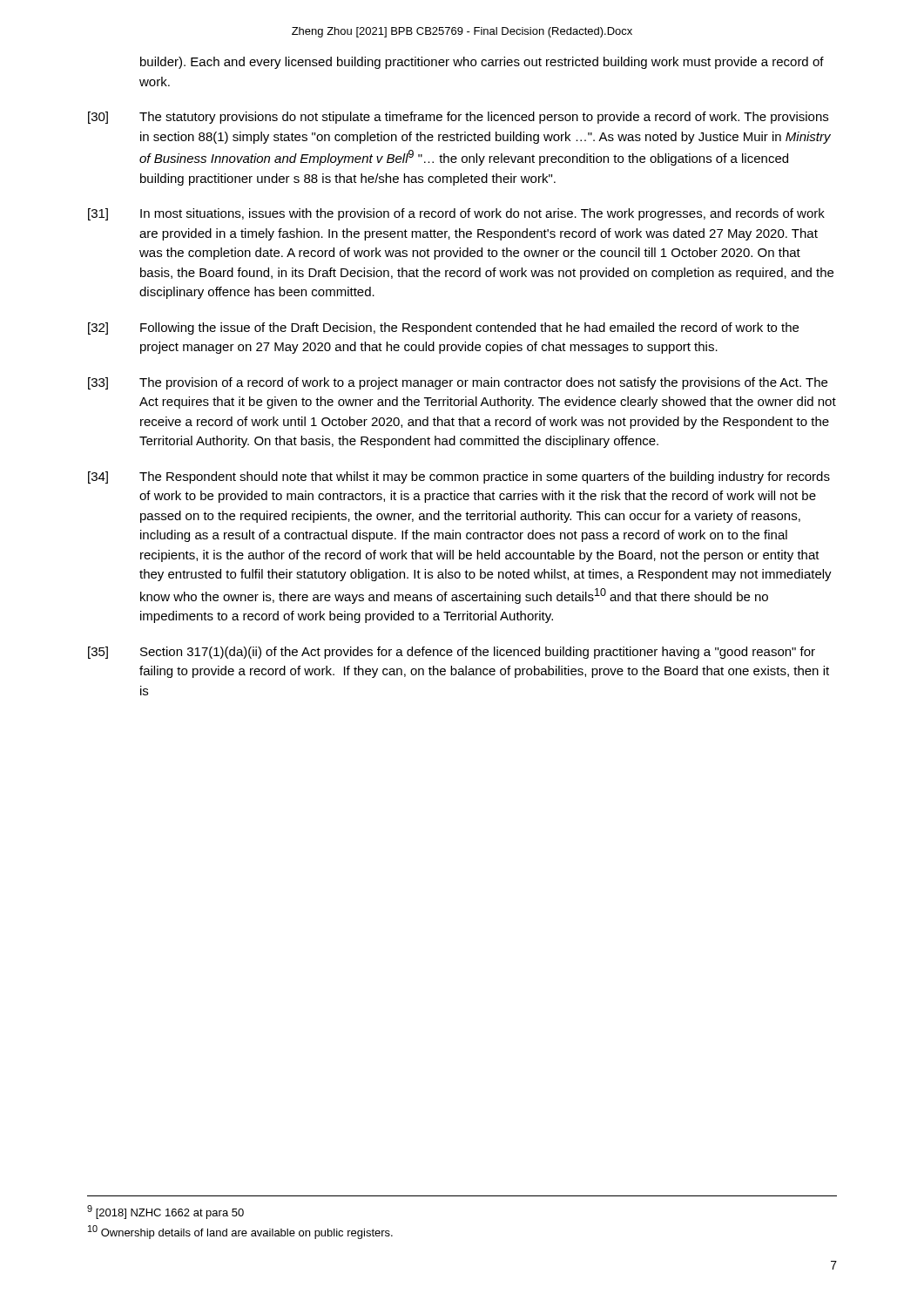Select the list item containing "[34] The Respondent should note"
The image size is (924, 1307).
point(462,546)
